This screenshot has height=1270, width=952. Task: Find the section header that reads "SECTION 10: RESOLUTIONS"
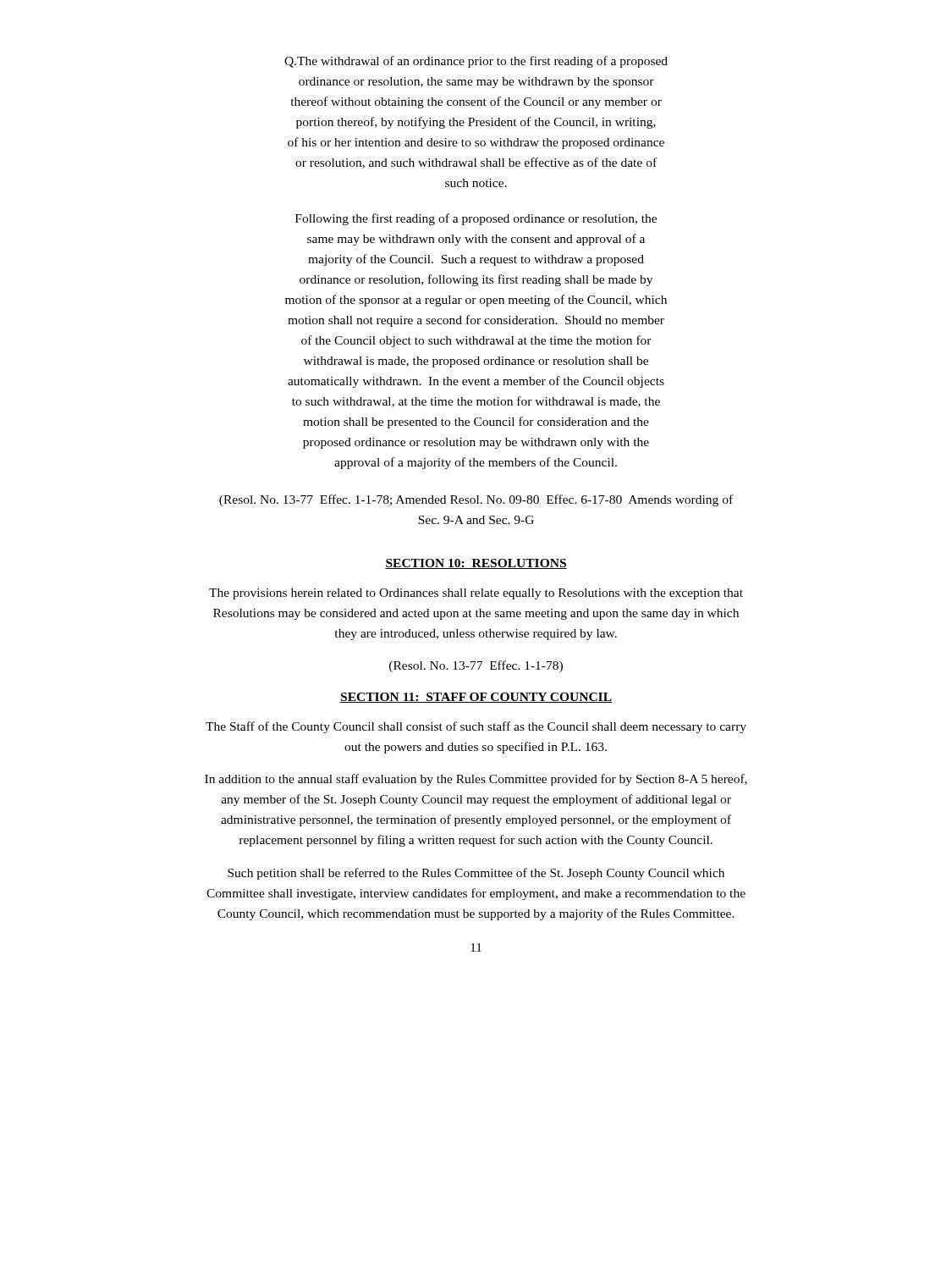476,563
